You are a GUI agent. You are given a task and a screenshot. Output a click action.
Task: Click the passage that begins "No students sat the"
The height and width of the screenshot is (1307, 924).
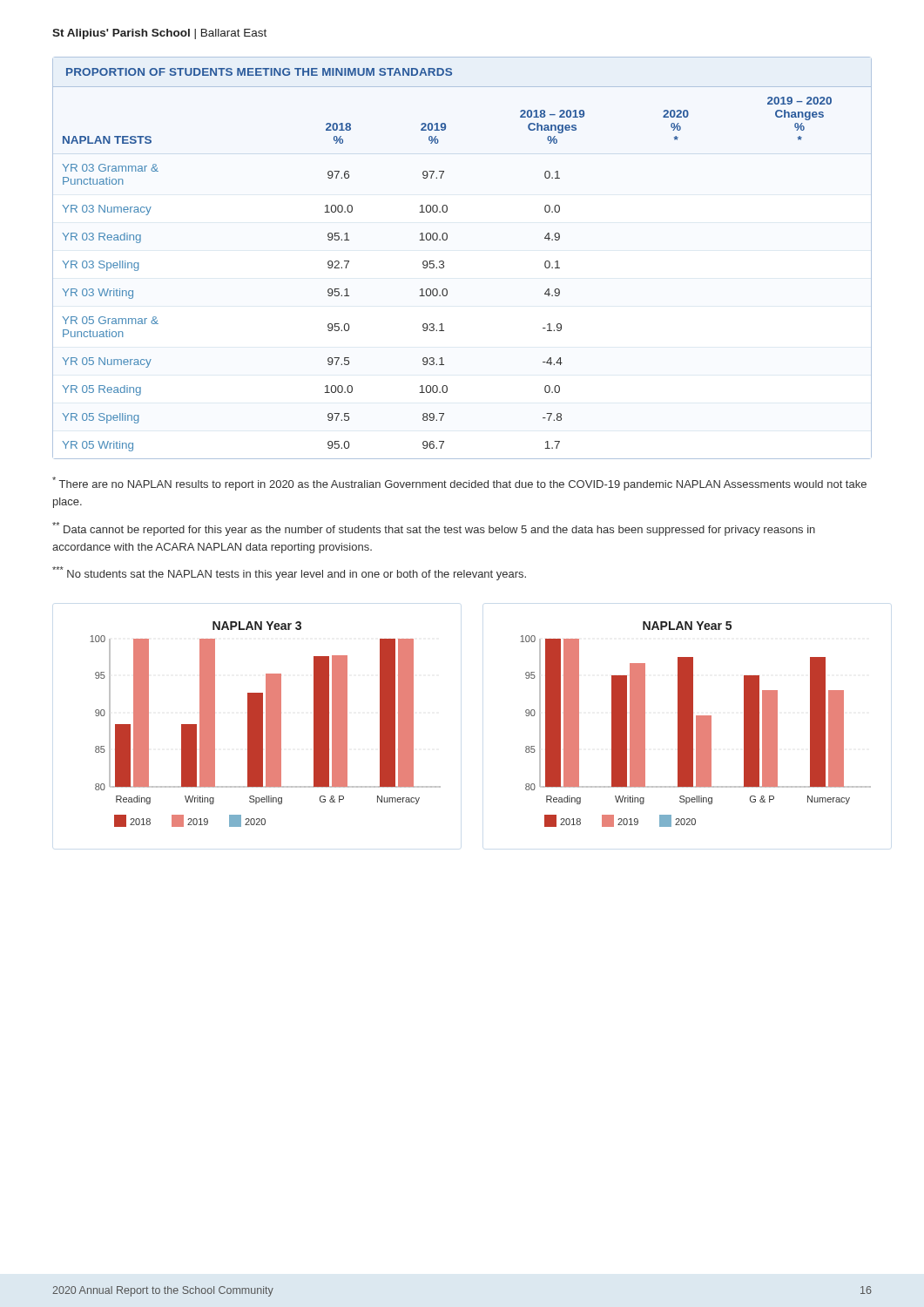point(290,573)
